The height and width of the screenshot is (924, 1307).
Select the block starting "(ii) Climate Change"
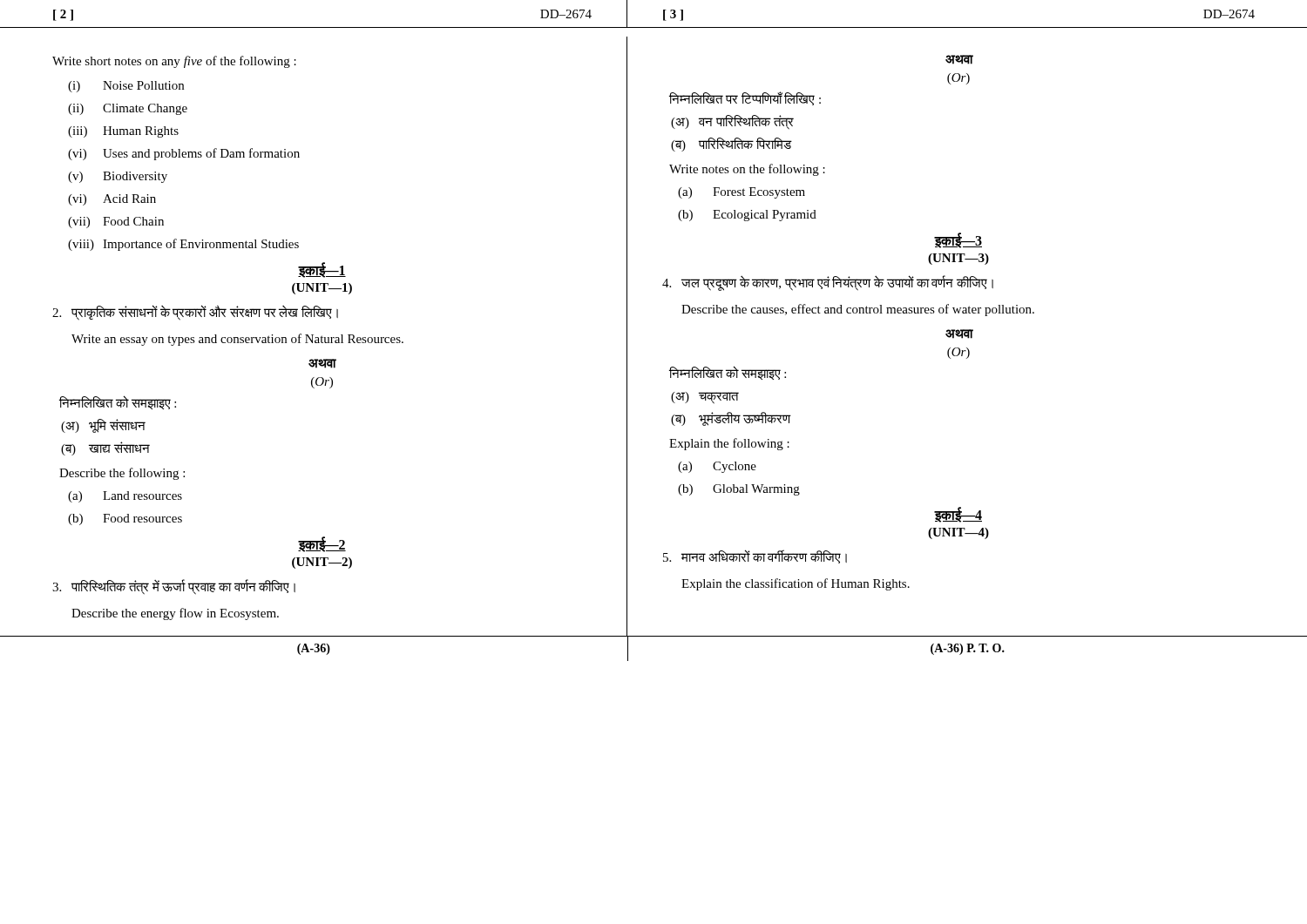tap(128, 109)
